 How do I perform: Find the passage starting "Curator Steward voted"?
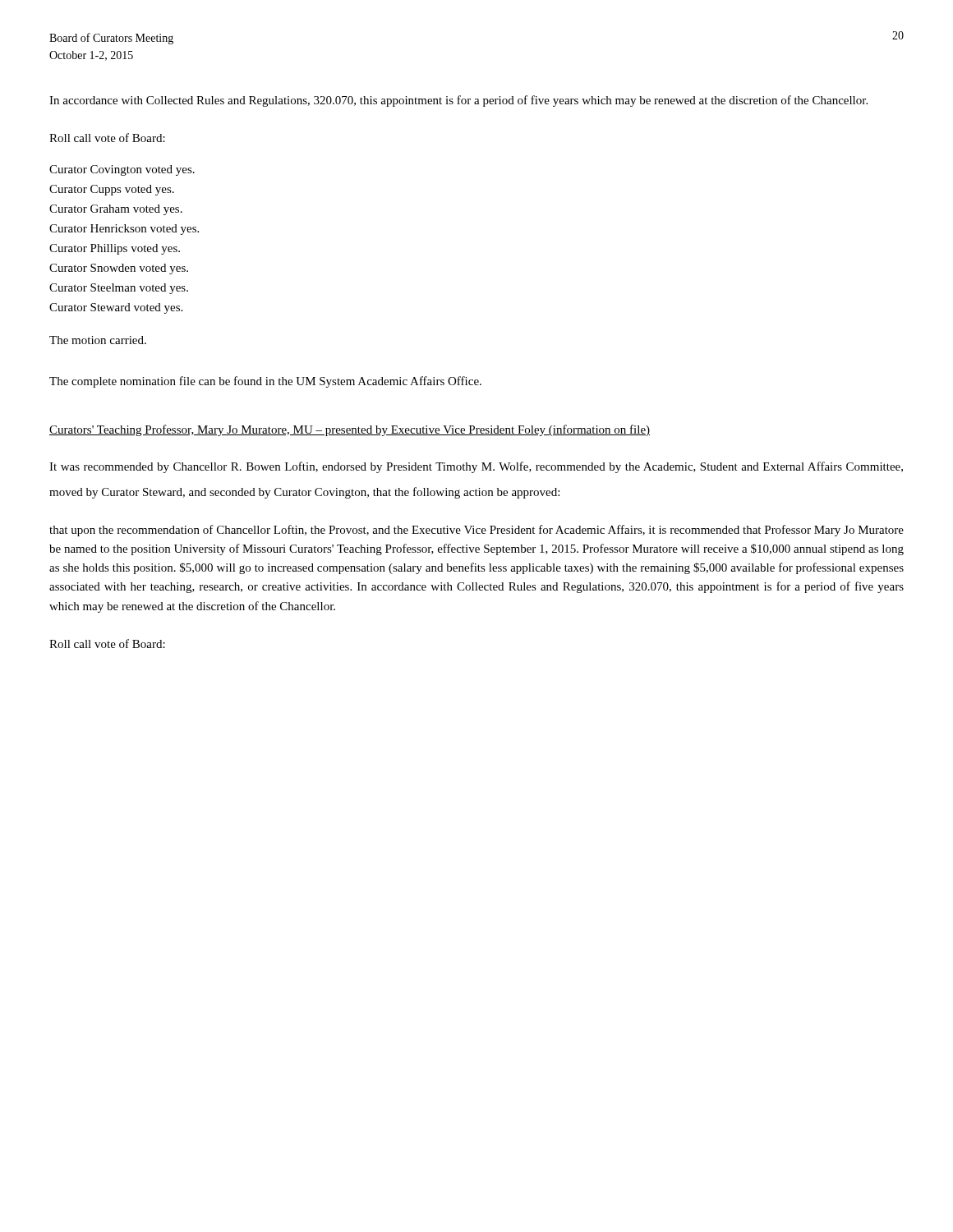[116, 307]
